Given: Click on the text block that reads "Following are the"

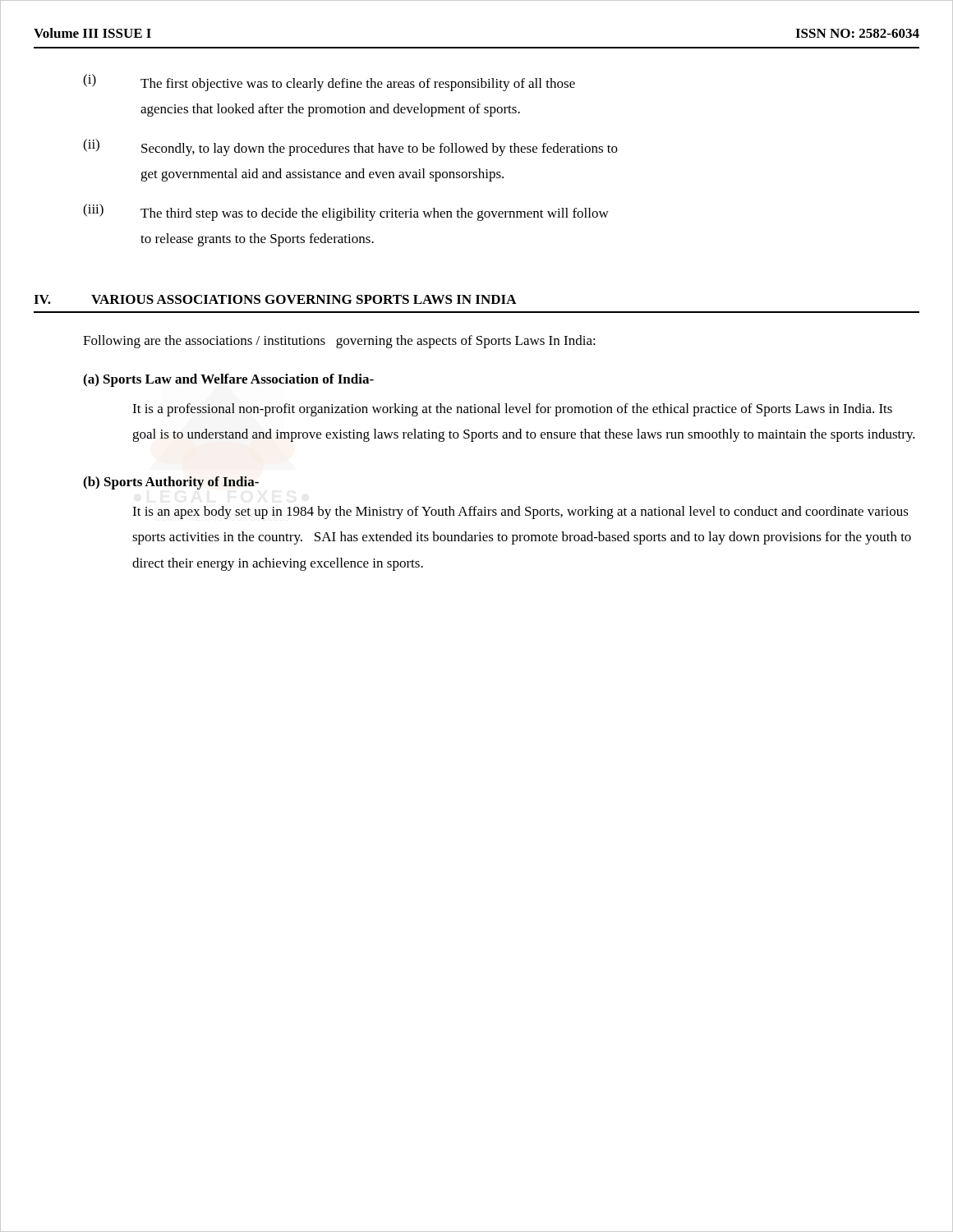Looking at the screenshot, I should point(501,340).
